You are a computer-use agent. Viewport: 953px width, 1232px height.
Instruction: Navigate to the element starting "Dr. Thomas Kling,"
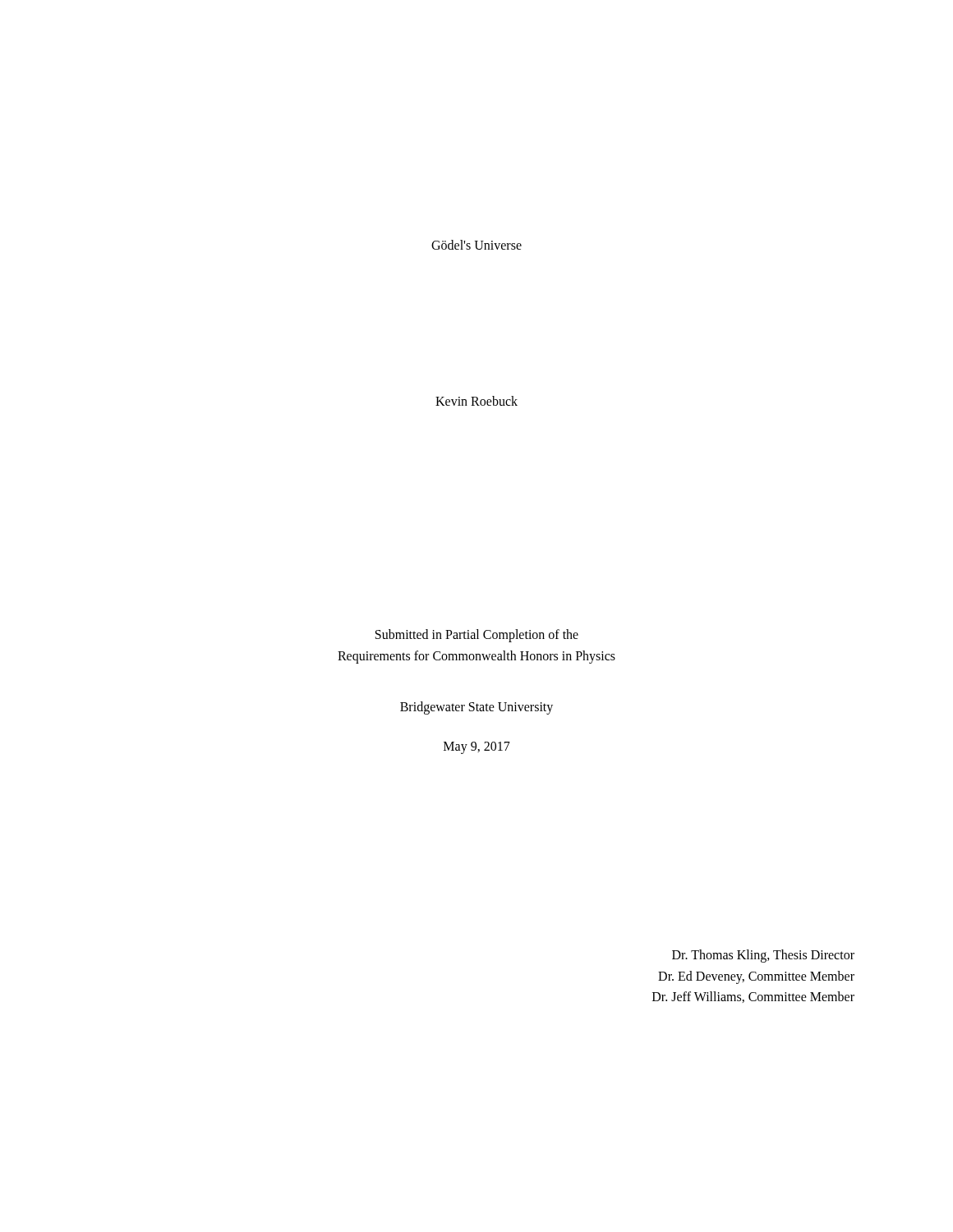pyautogui.click(x=753, y=976)
